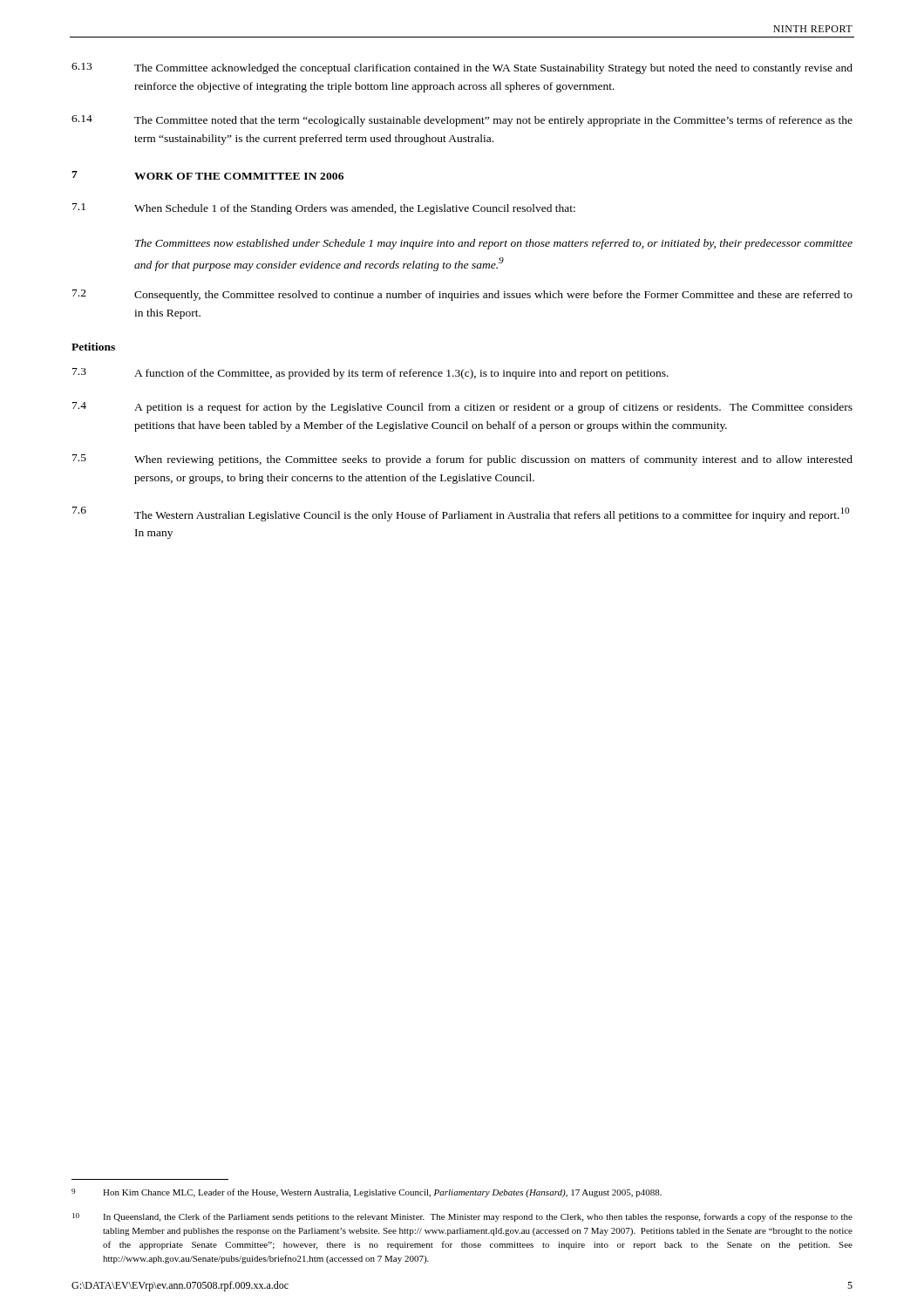Select the text starting "7 Work of the Committee"
The width and height of the screenshot is (924, 1308).
(207, 175)
